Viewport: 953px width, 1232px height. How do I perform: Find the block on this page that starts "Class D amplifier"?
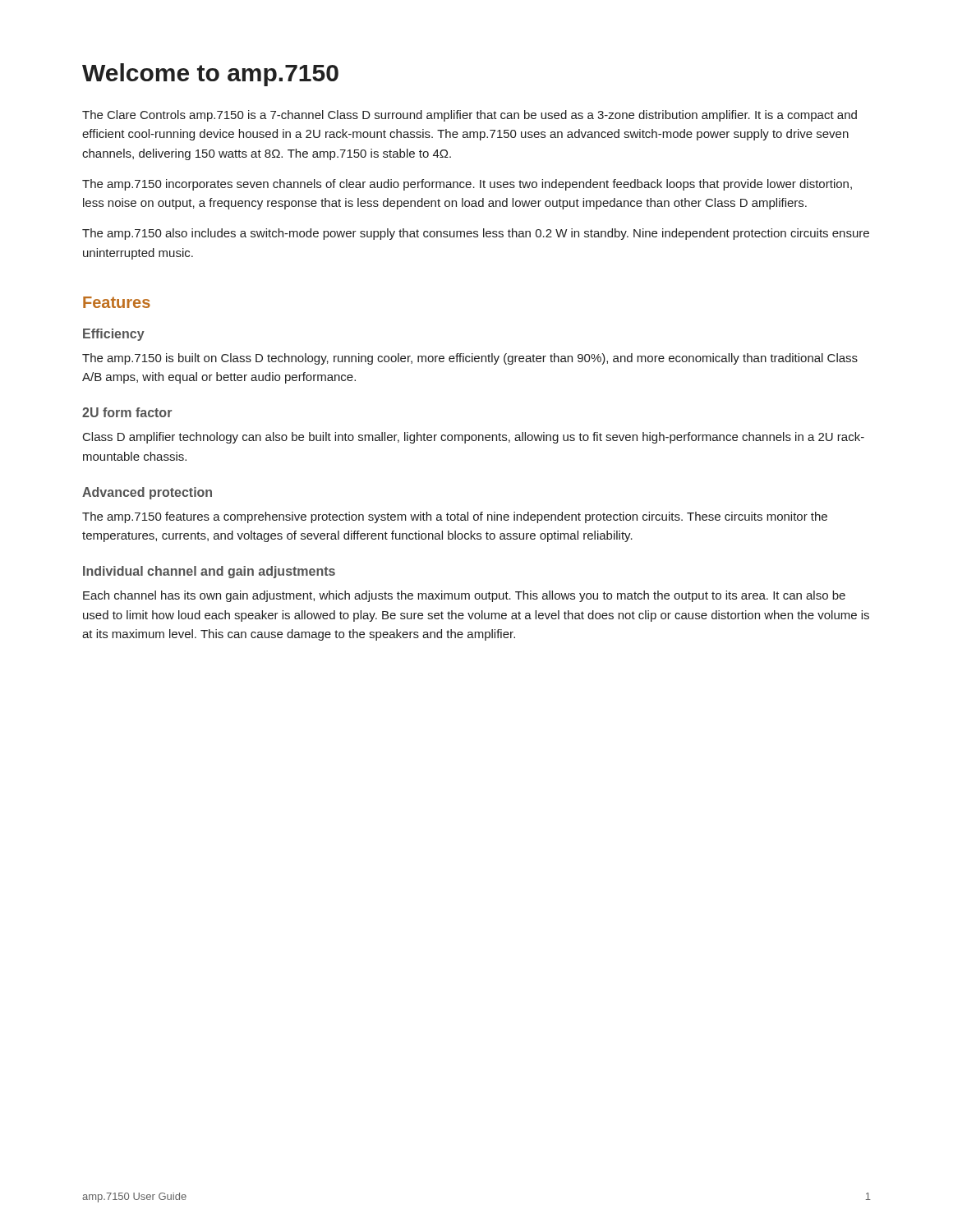click(x=476, y=446)
